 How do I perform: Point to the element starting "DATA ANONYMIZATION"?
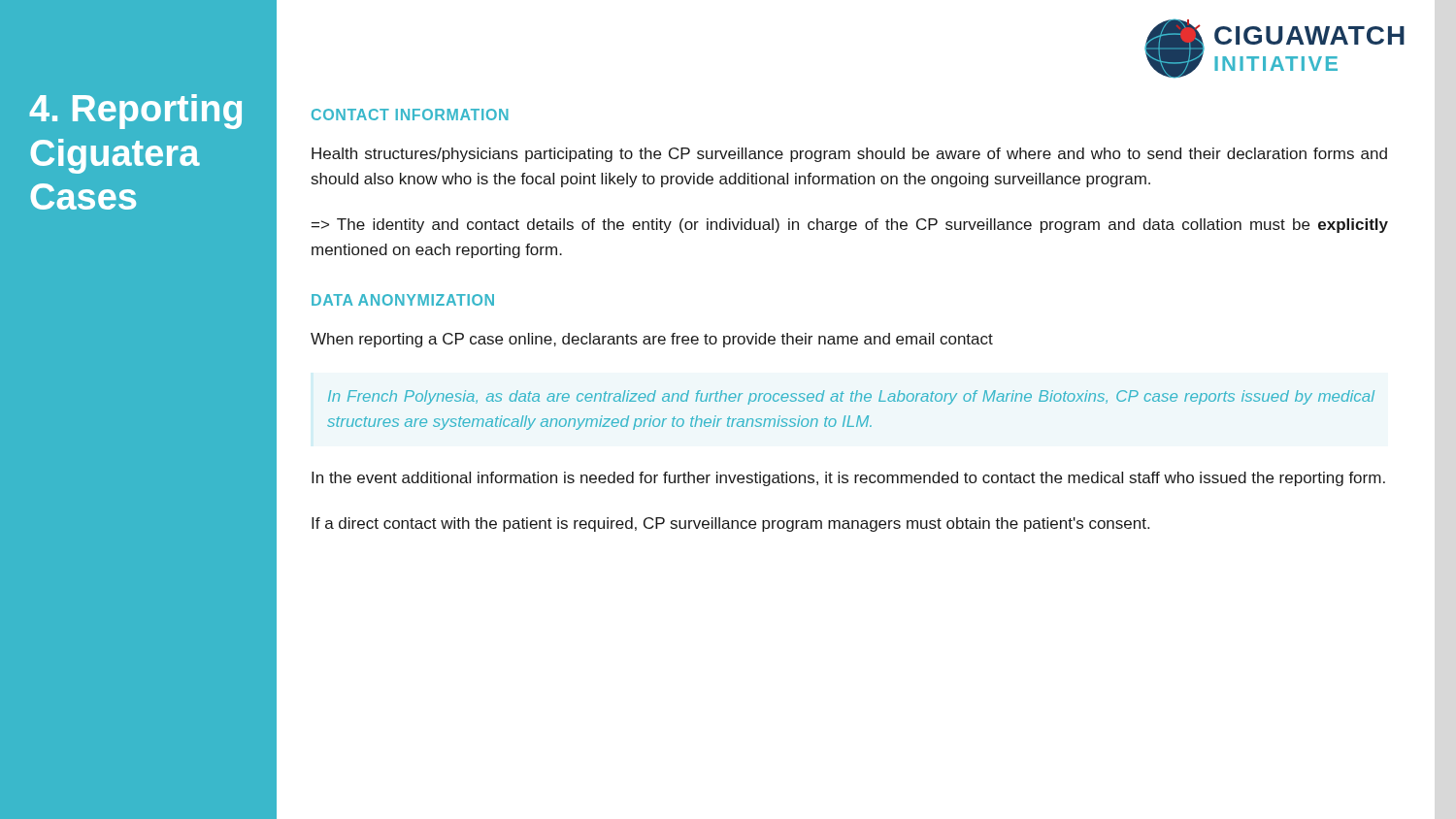(403, 301)
